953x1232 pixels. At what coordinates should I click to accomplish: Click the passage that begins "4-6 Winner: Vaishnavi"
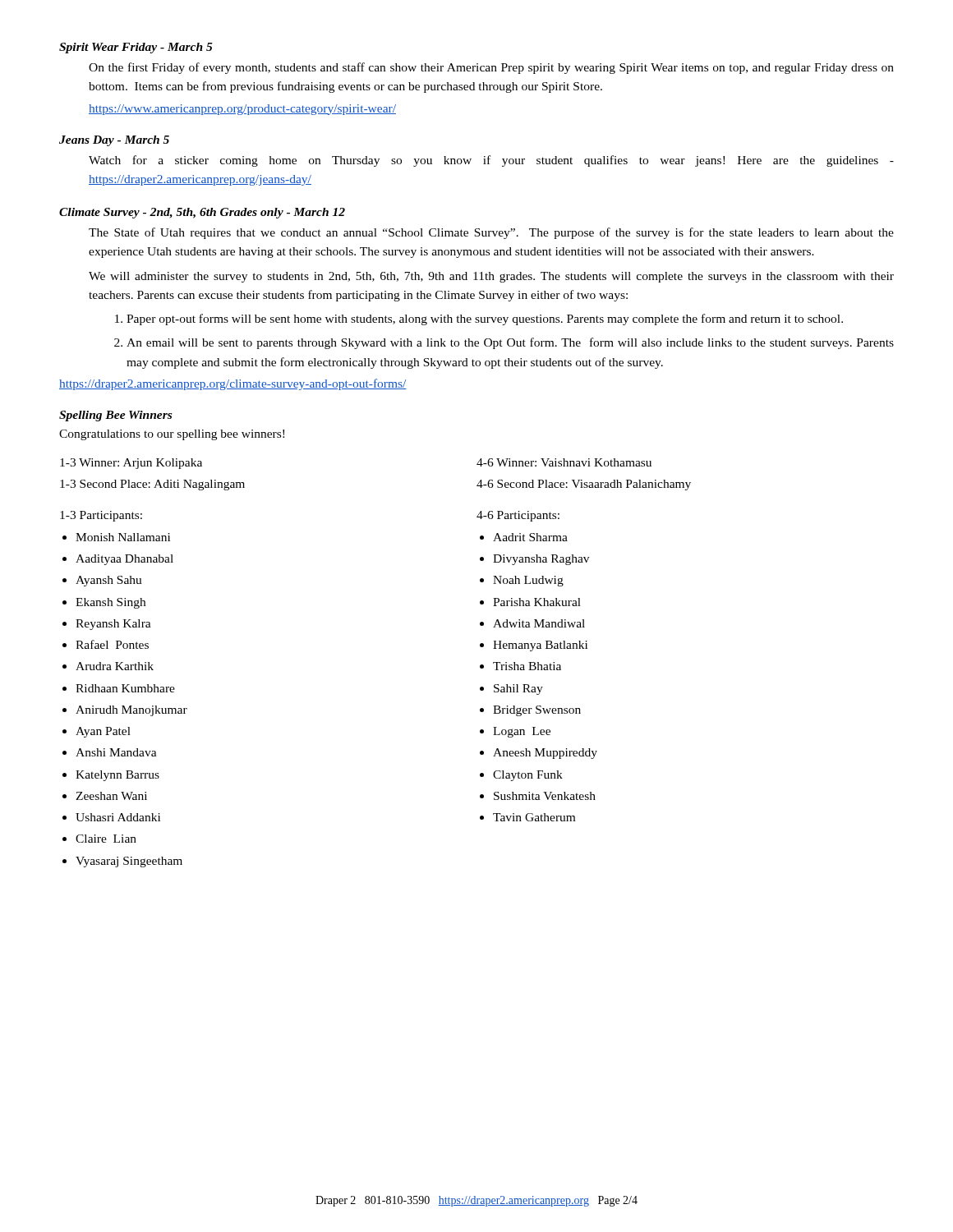pyautogui.click(x=564, y=462)
